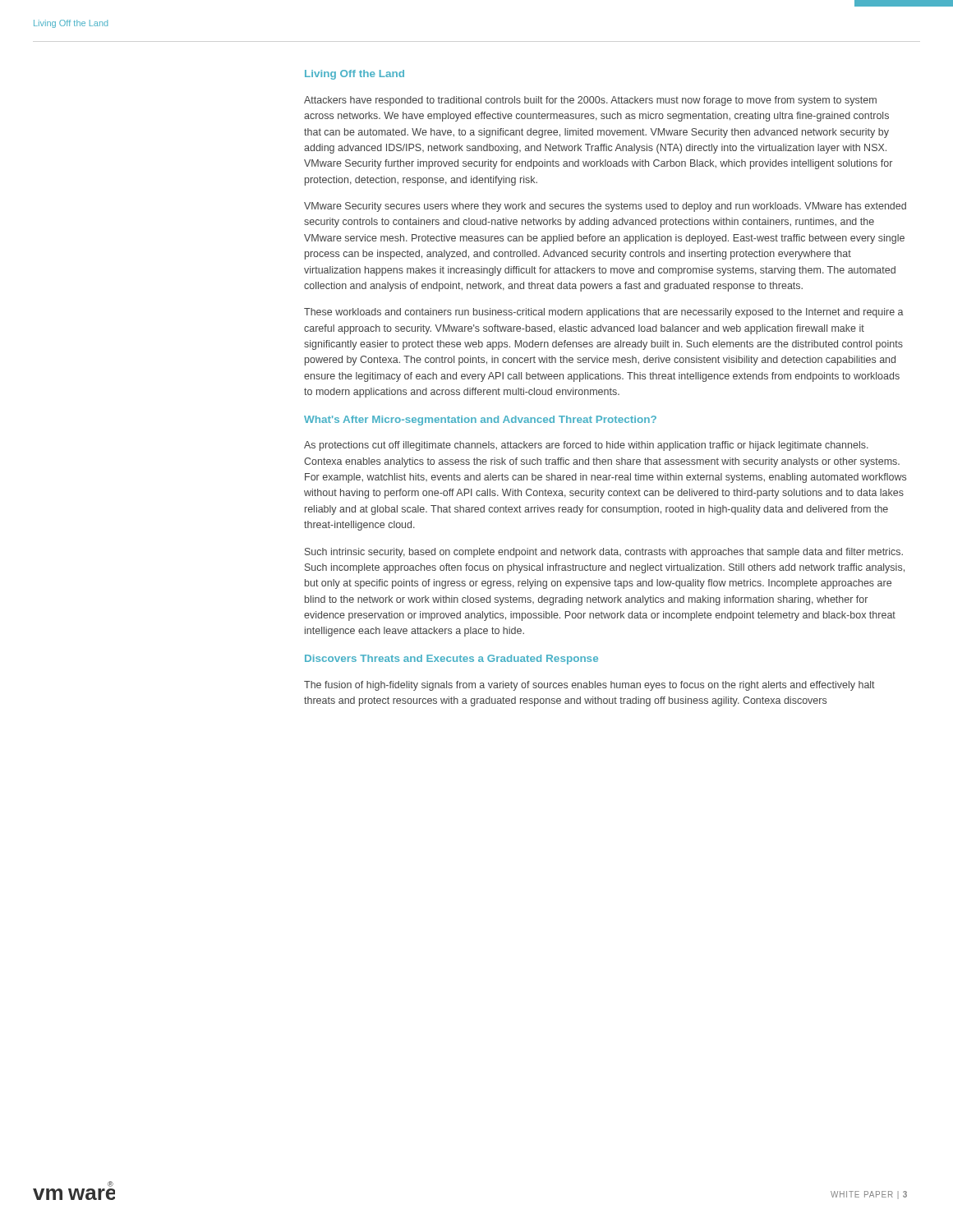The height and width of the screenshot is (1232, 953).
Task: Select the text block starting "The fusion of high-fidelity signals from"
Action: click(606, 693)
